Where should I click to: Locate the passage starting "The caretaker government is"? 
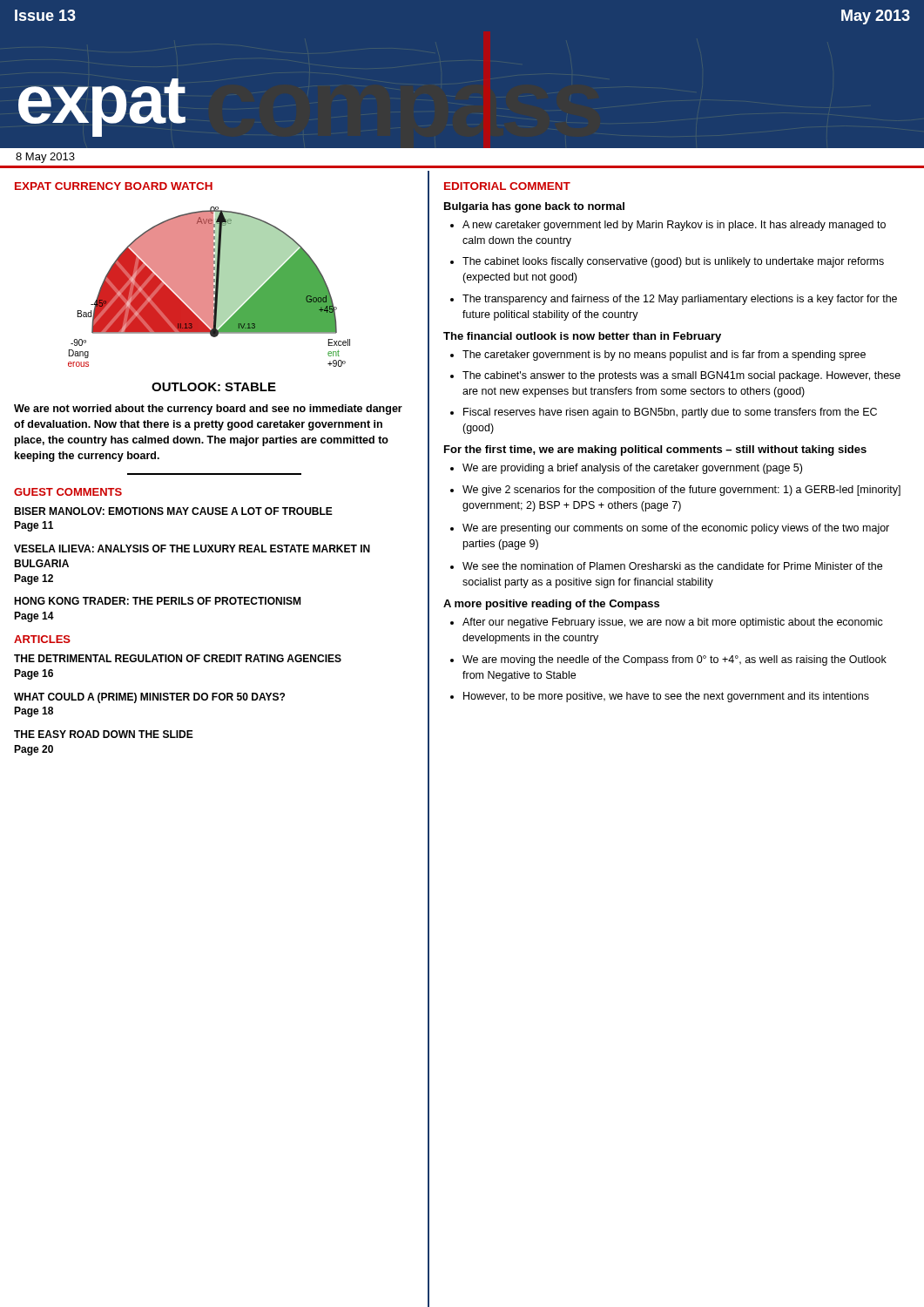click(686, 391)
